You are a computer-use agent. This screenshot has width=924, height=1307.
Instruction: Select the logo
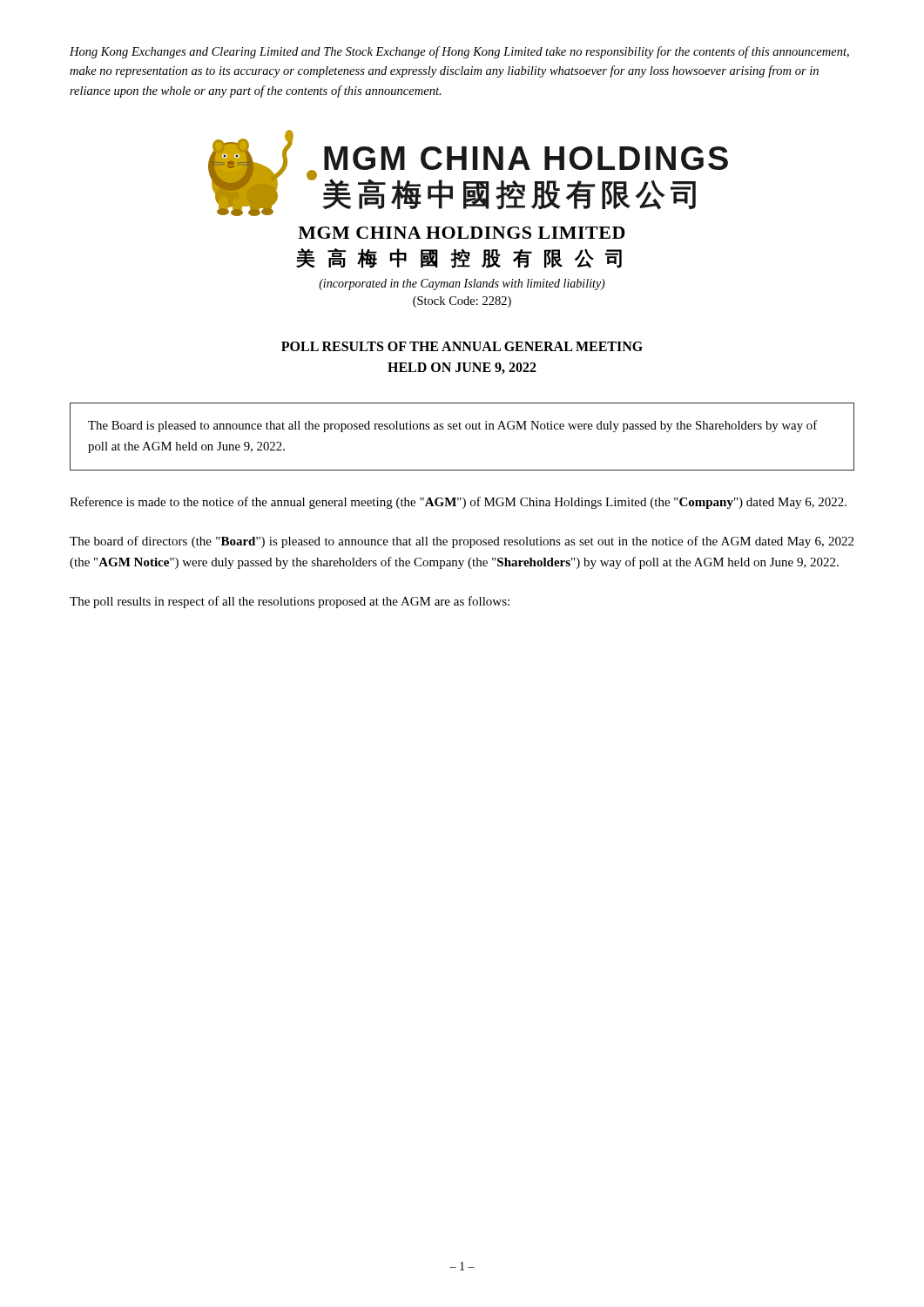(x=462, y=217)
